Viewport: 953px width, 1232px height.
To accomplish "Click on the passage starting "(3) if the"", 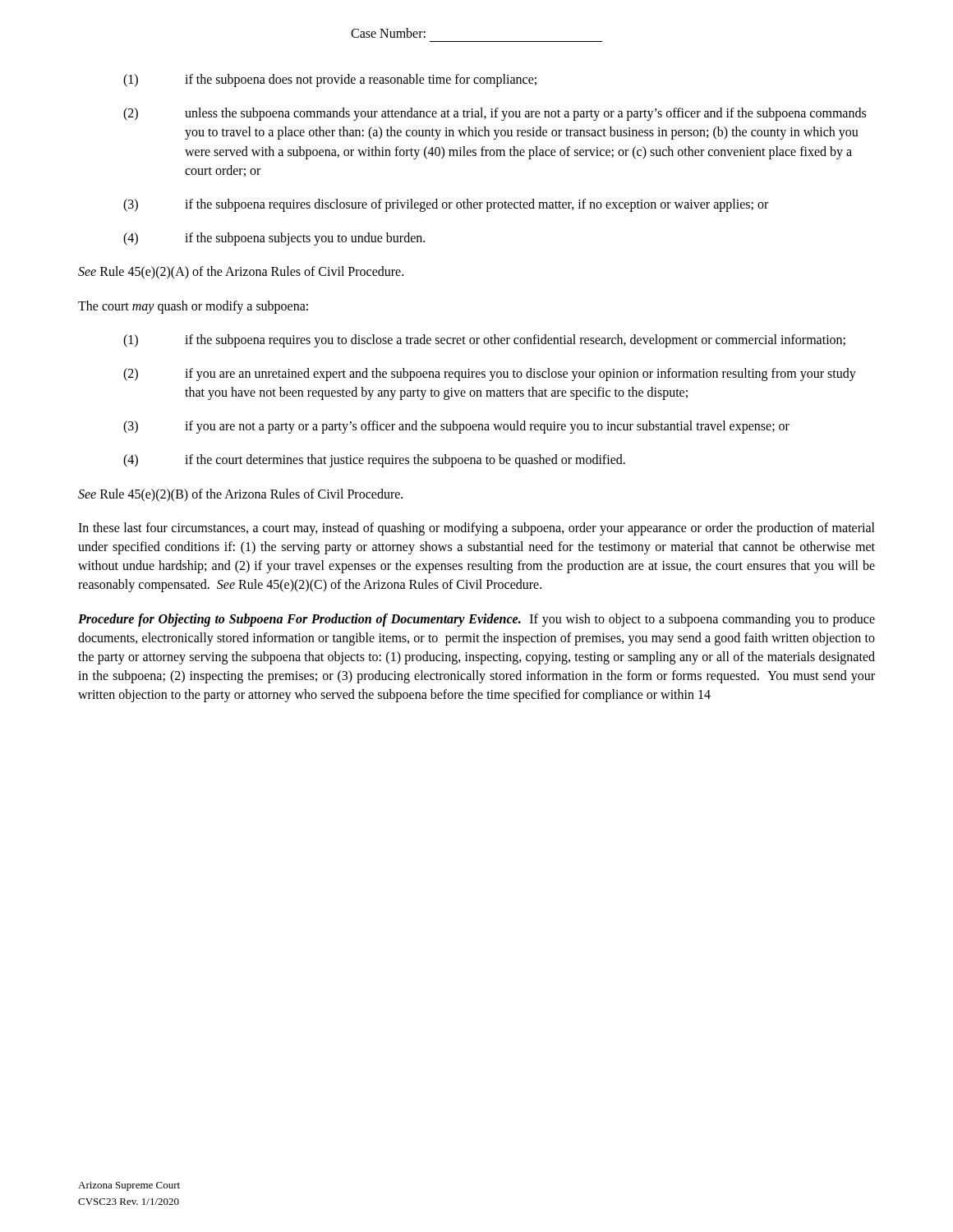I will 476,204.
